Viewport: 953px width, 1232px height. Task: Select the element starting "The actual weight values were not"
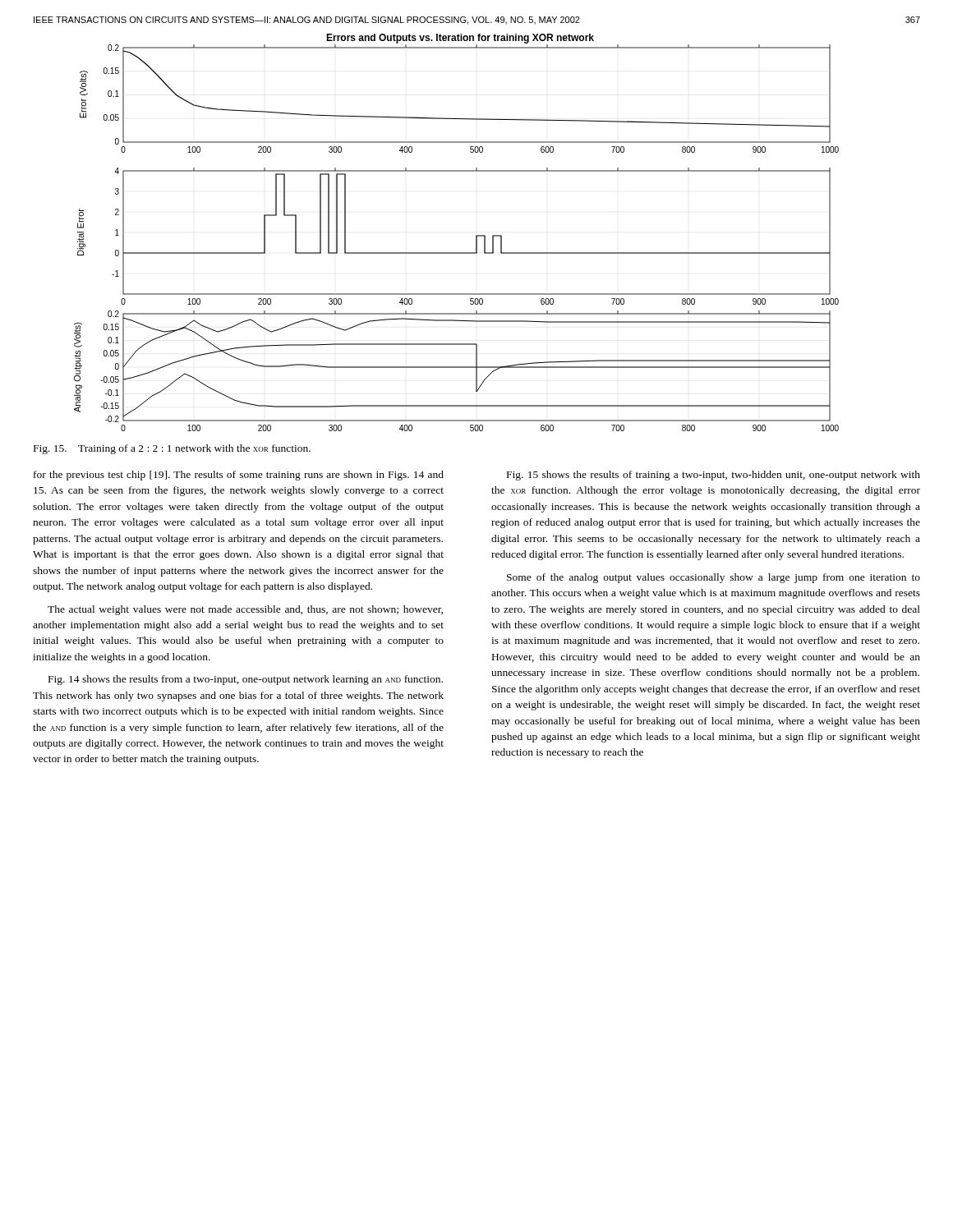click(x=238, y=633)
